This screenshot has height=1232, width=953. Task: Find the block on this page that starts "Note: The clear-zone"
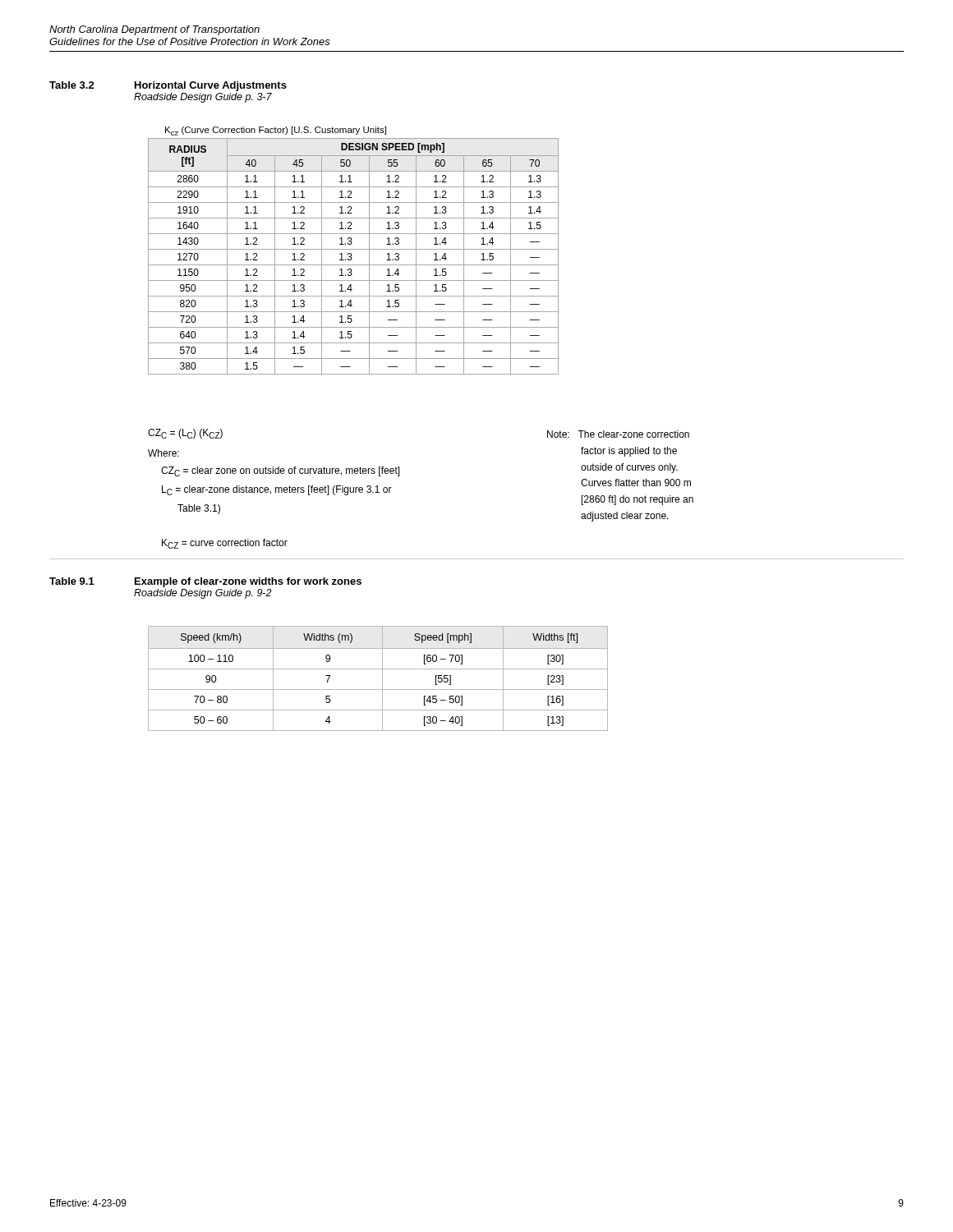pyautogui.click(x=620, y=475)
